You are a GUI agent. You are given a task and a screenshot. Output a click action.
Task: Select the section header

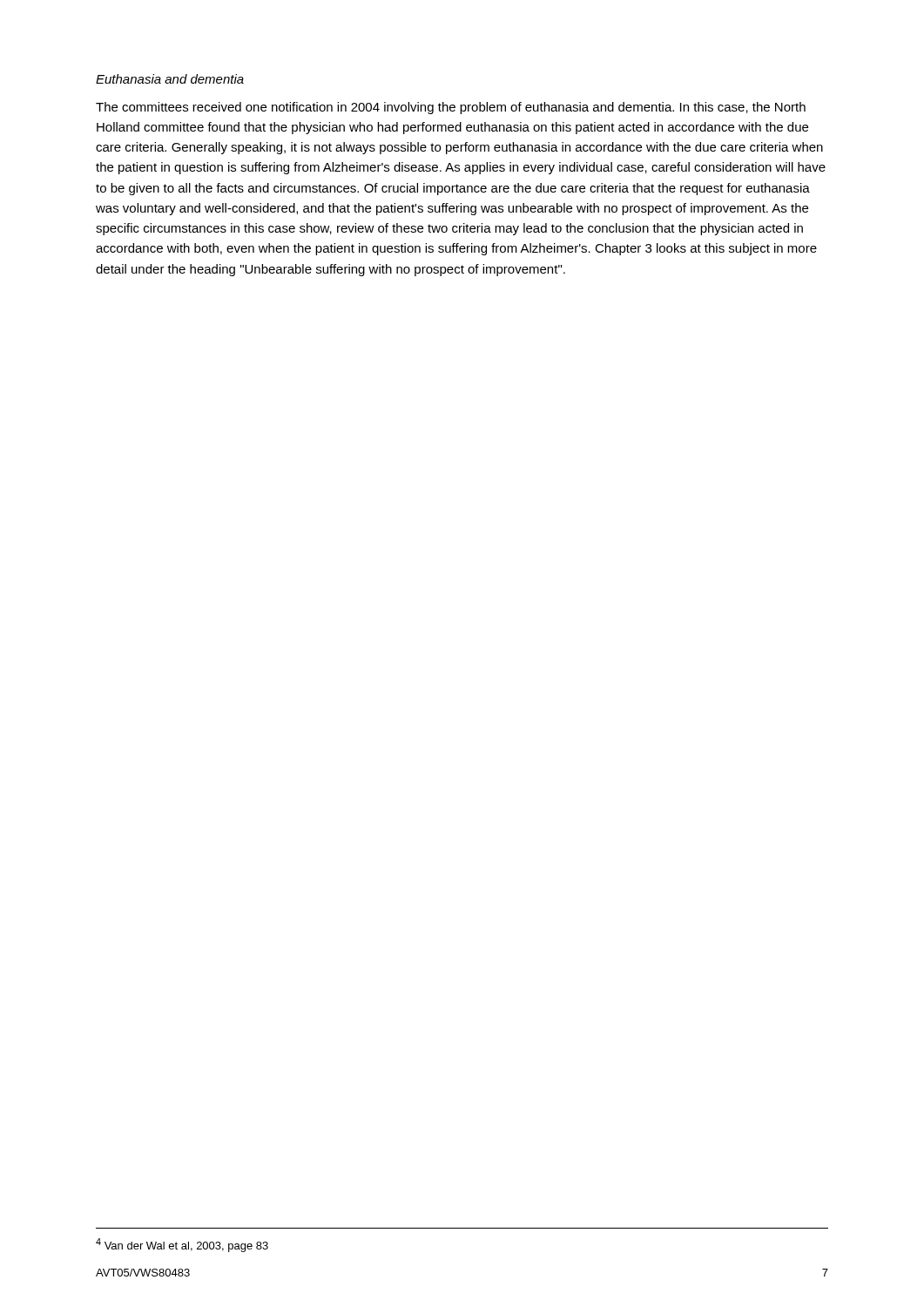[x=170, y=79]
